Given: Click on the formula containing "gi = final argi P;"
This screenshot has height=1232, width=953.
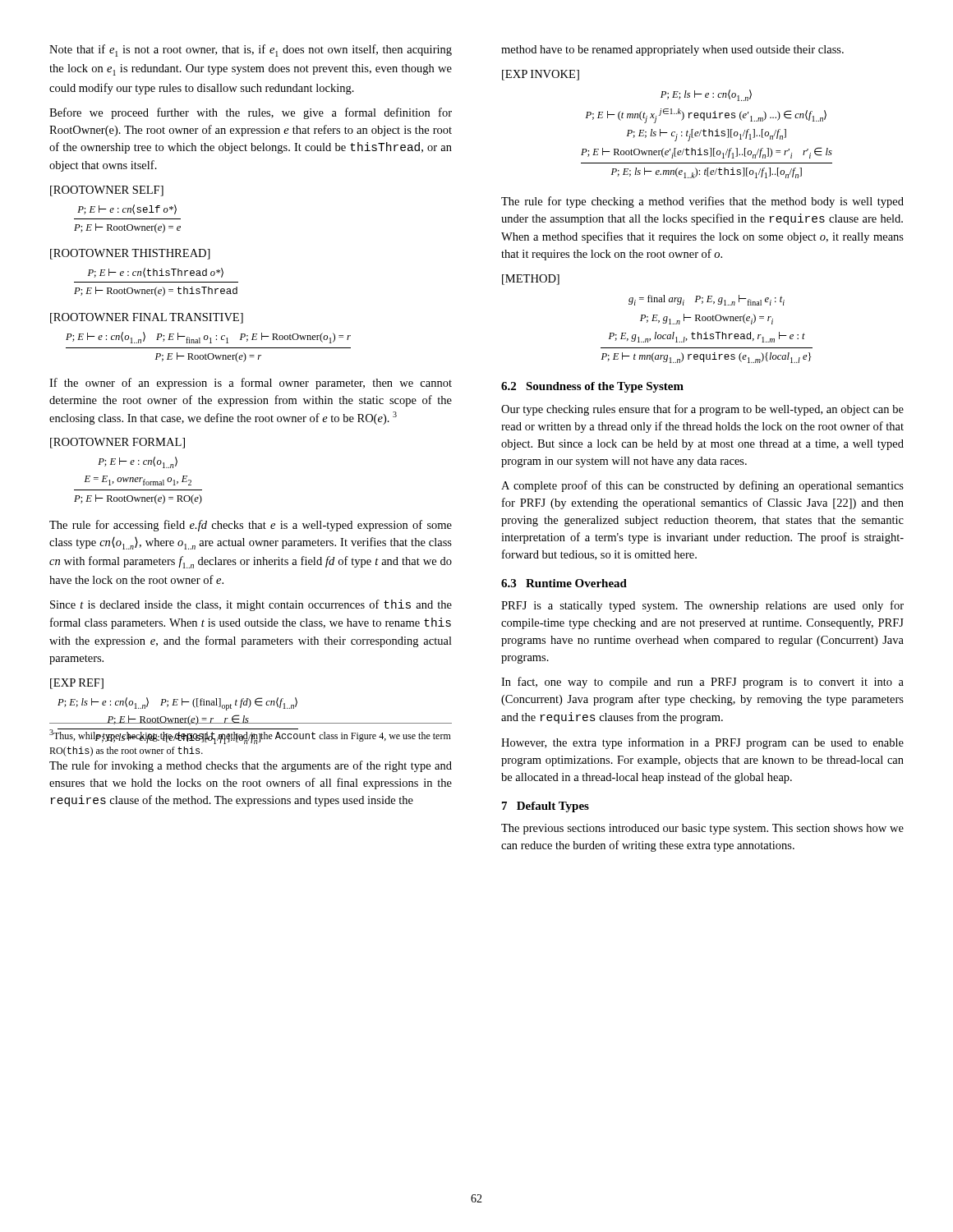Looking at the screenshot, I should (x=707, y=329).
